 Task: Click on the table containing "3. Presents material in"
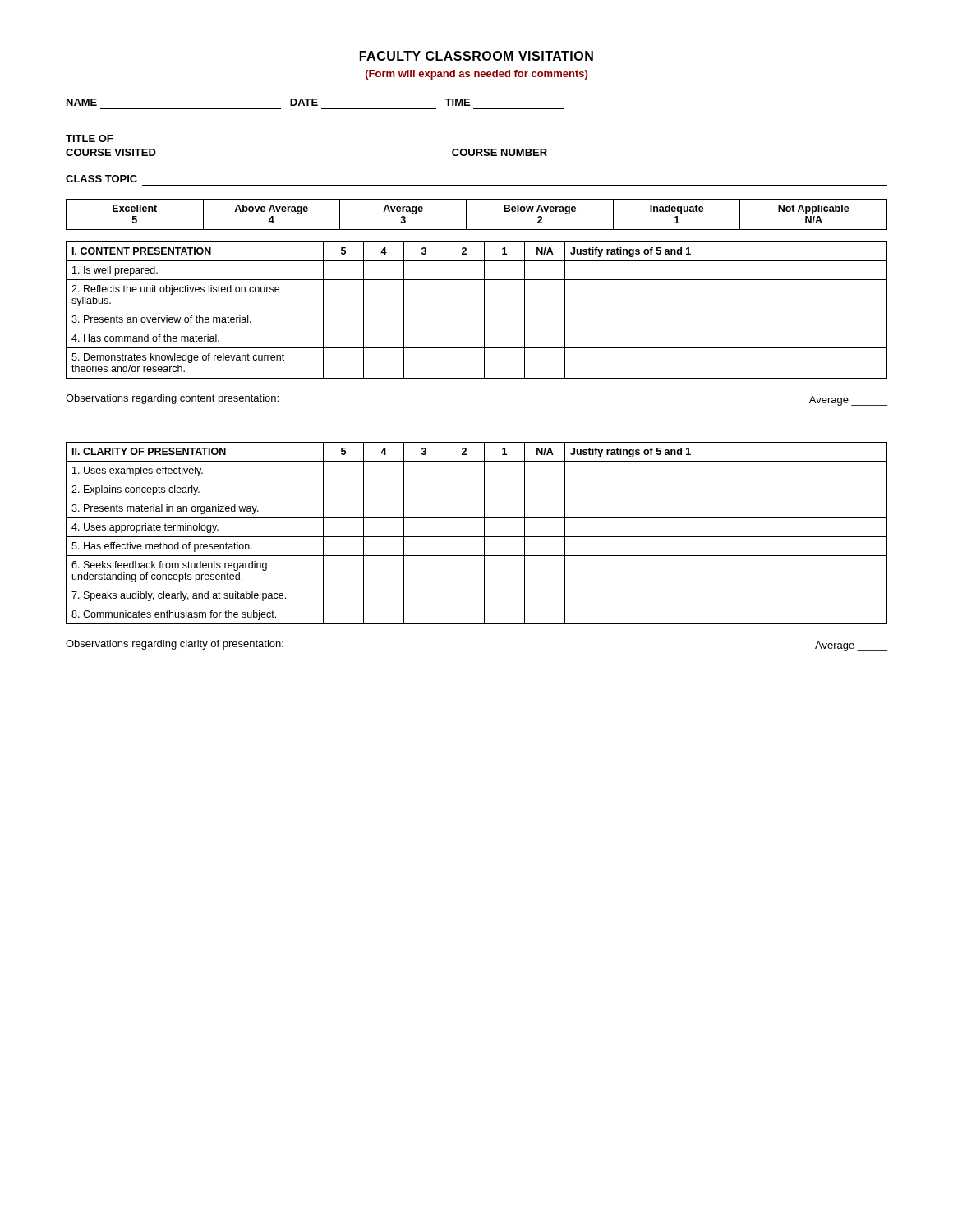point(476,533)
